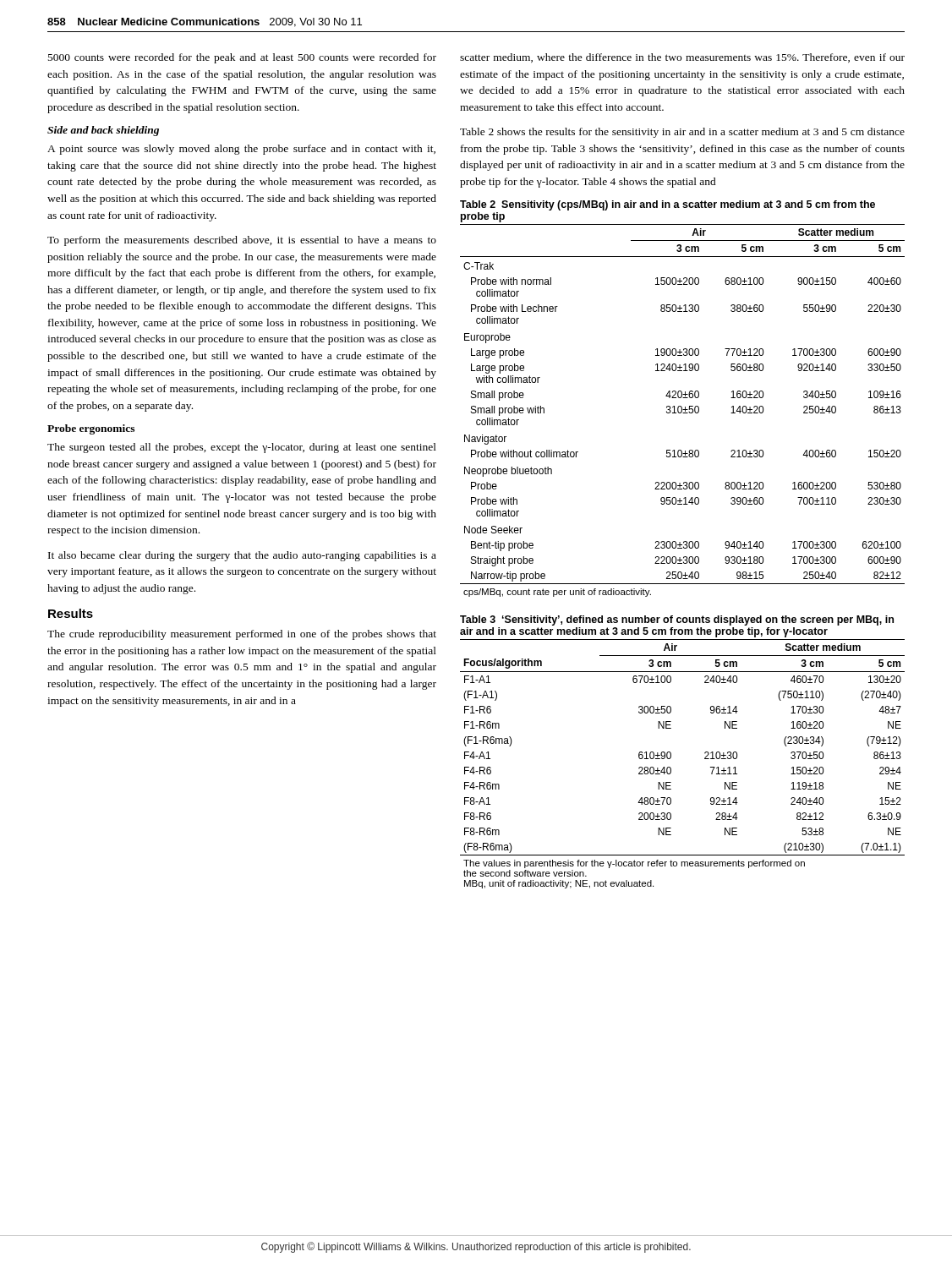Viewport: 952px width, 1268px height.
Task: Locate the text block starting "scatter medium, where the difference in the two"
Action: [682, 82]
